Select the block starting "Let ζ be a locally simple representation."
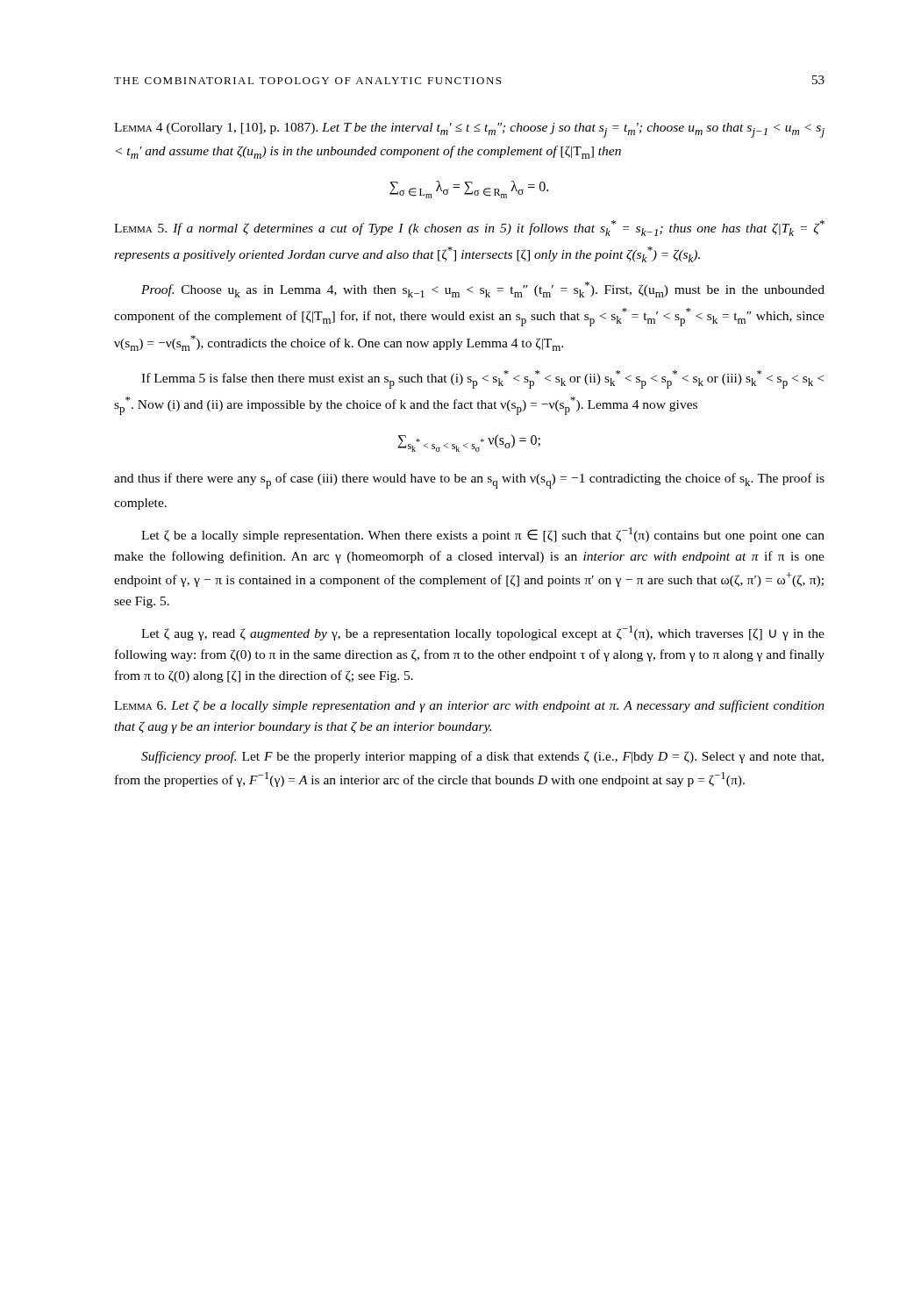This screenshot has width=921, height=1316. click(483, 535)
